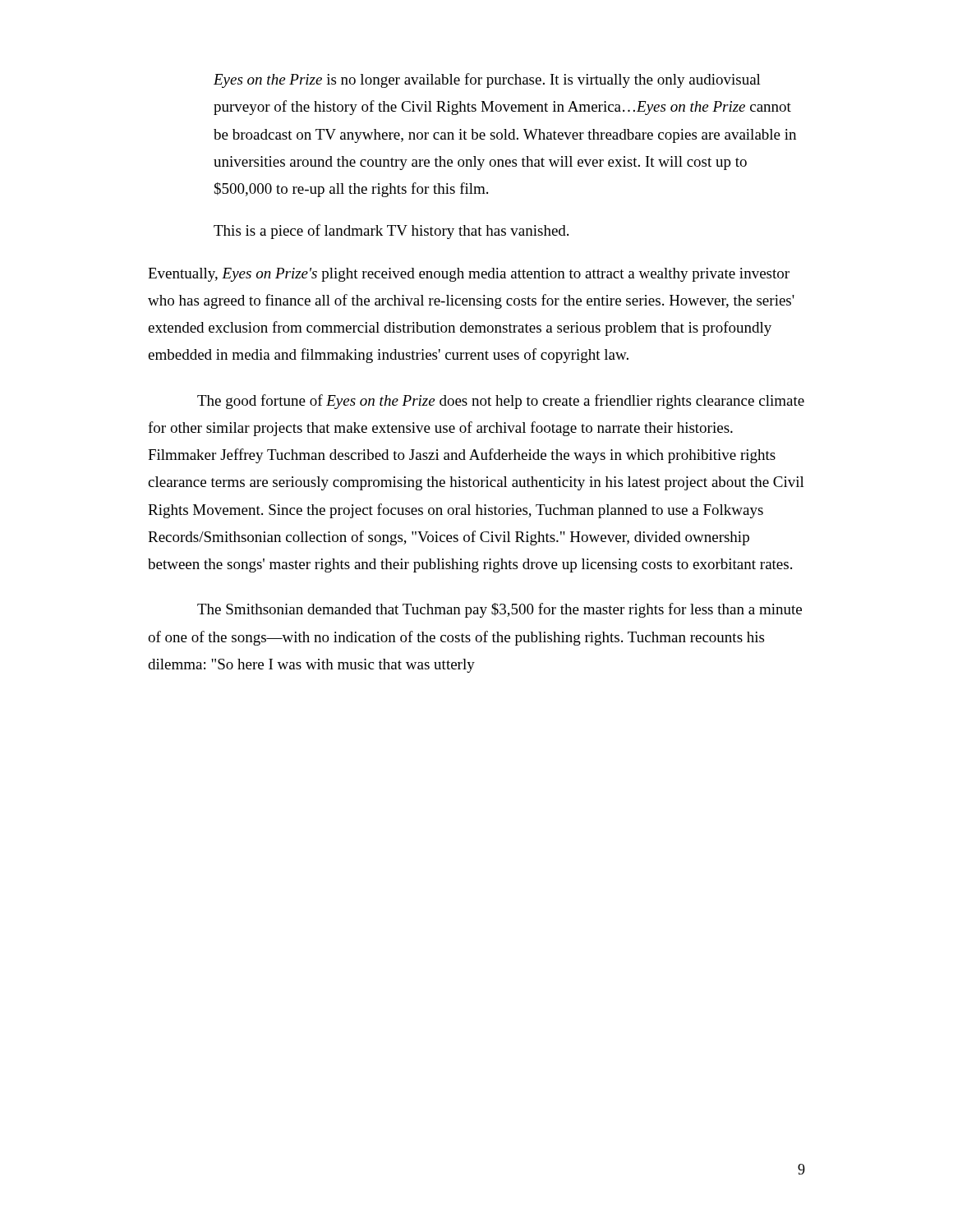Click on the region starting "Eventually, Eyes on Prize's plight received enough"
The width and height of the screenshot is (953, 1232).
(x=476, y=314)
